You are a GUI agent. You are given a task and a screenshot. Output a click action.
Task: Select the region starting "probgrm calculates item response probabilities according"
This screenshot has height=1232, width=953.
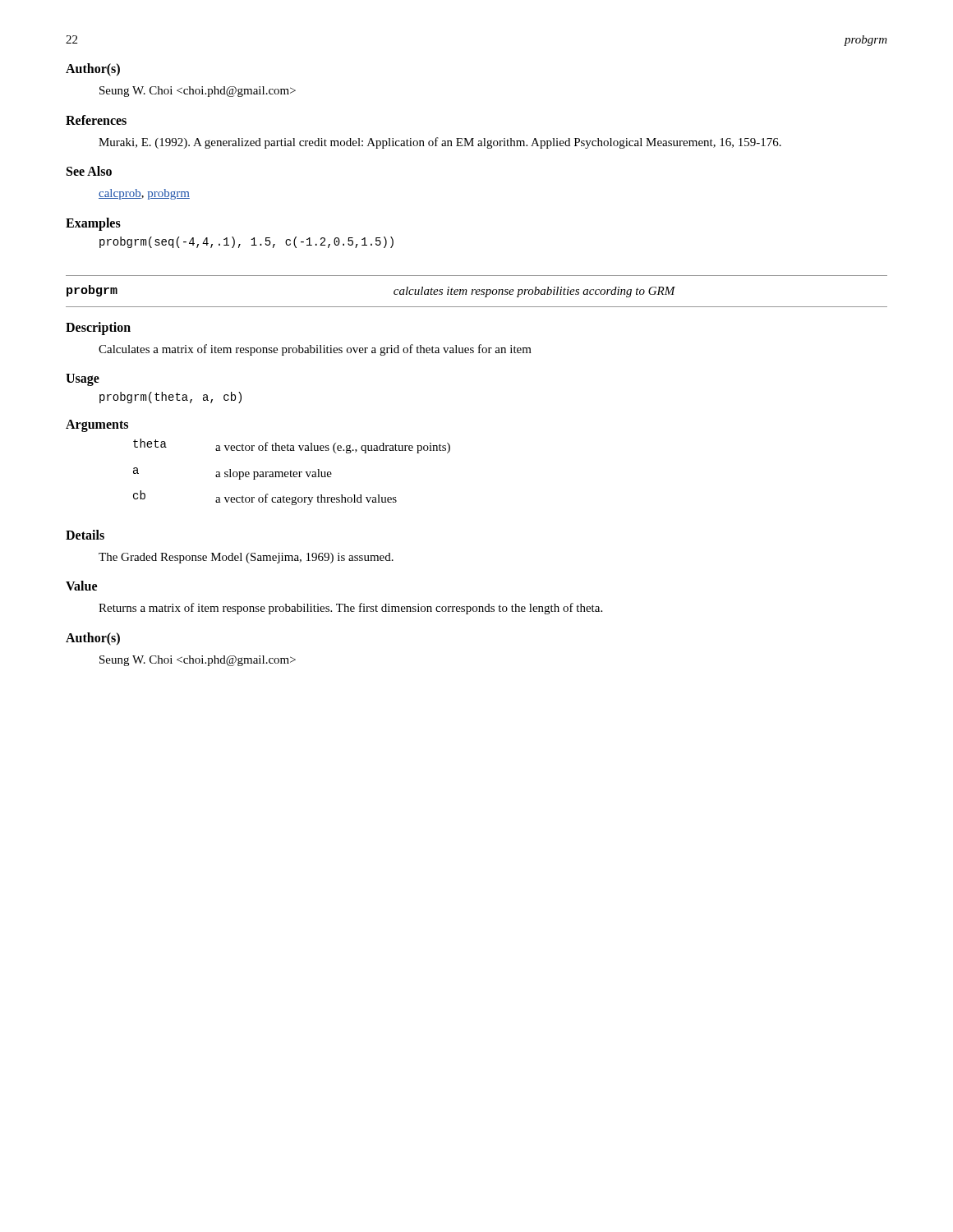(476, 291)
